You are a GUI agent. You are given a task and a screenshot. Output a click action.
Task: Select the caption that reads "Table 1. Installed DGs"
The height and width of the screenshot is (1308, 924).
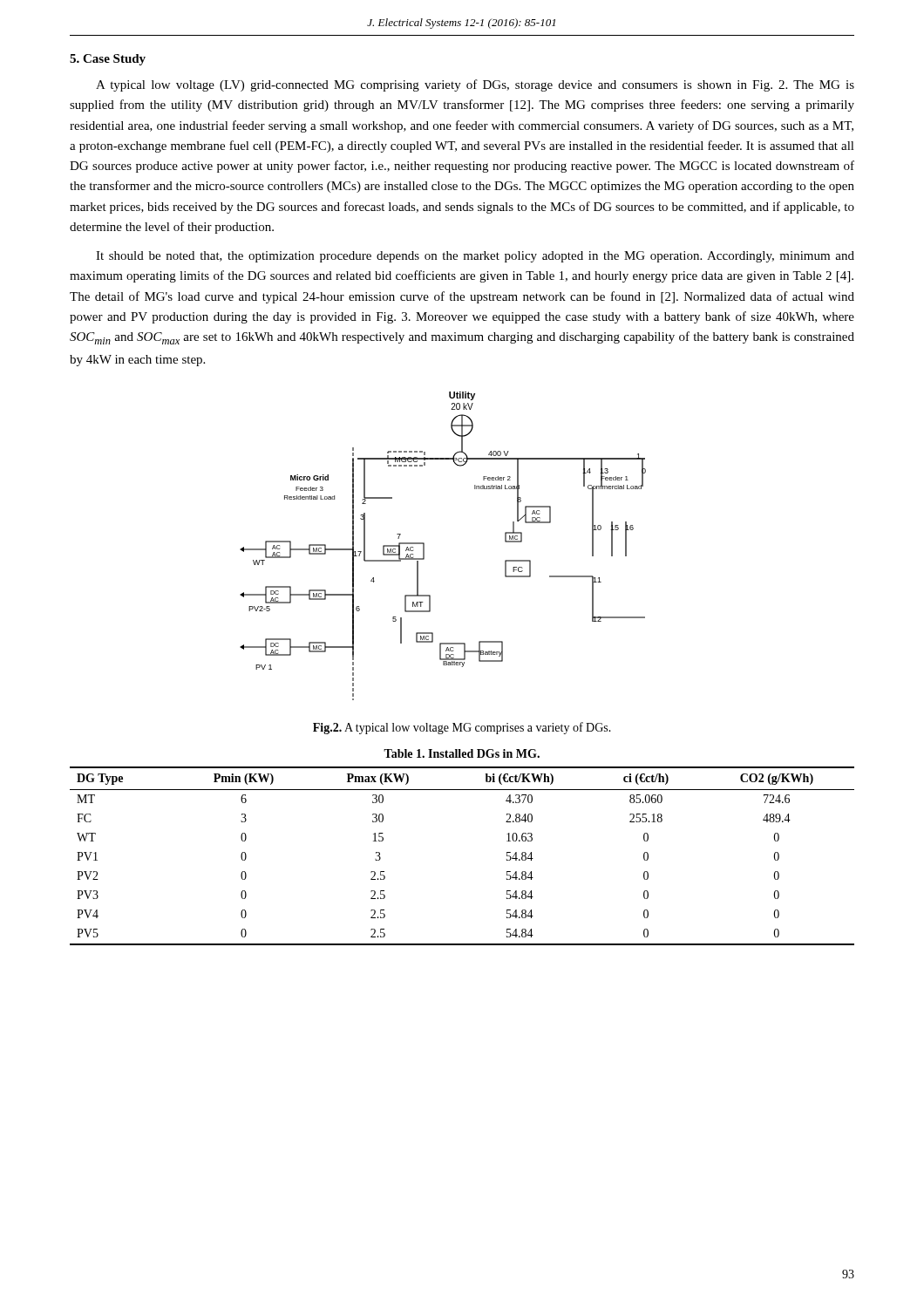(462, 754)
